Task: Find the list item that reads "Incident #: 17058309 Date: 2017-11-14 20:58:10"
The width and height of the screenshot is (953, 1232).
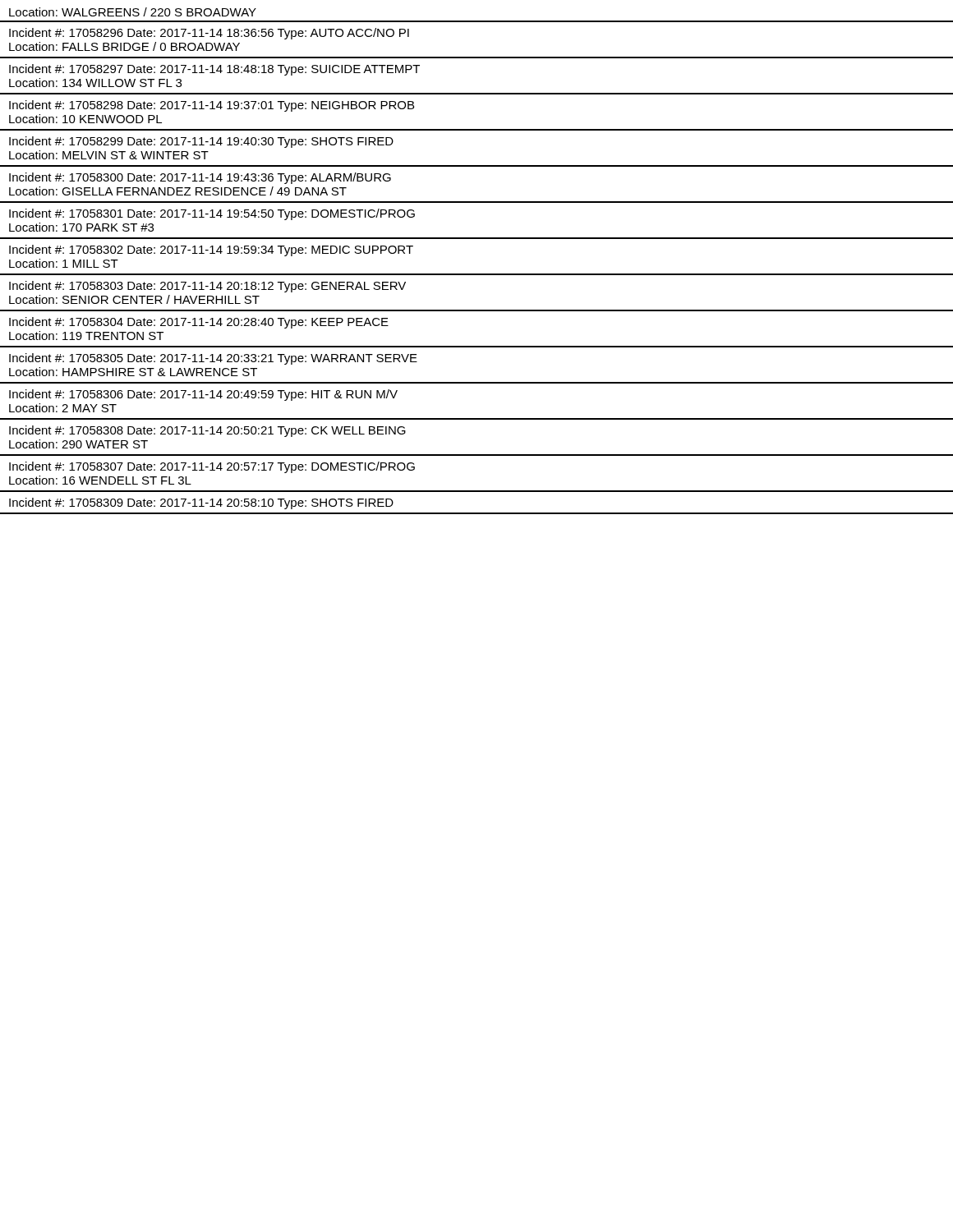Action: (476, 502)
